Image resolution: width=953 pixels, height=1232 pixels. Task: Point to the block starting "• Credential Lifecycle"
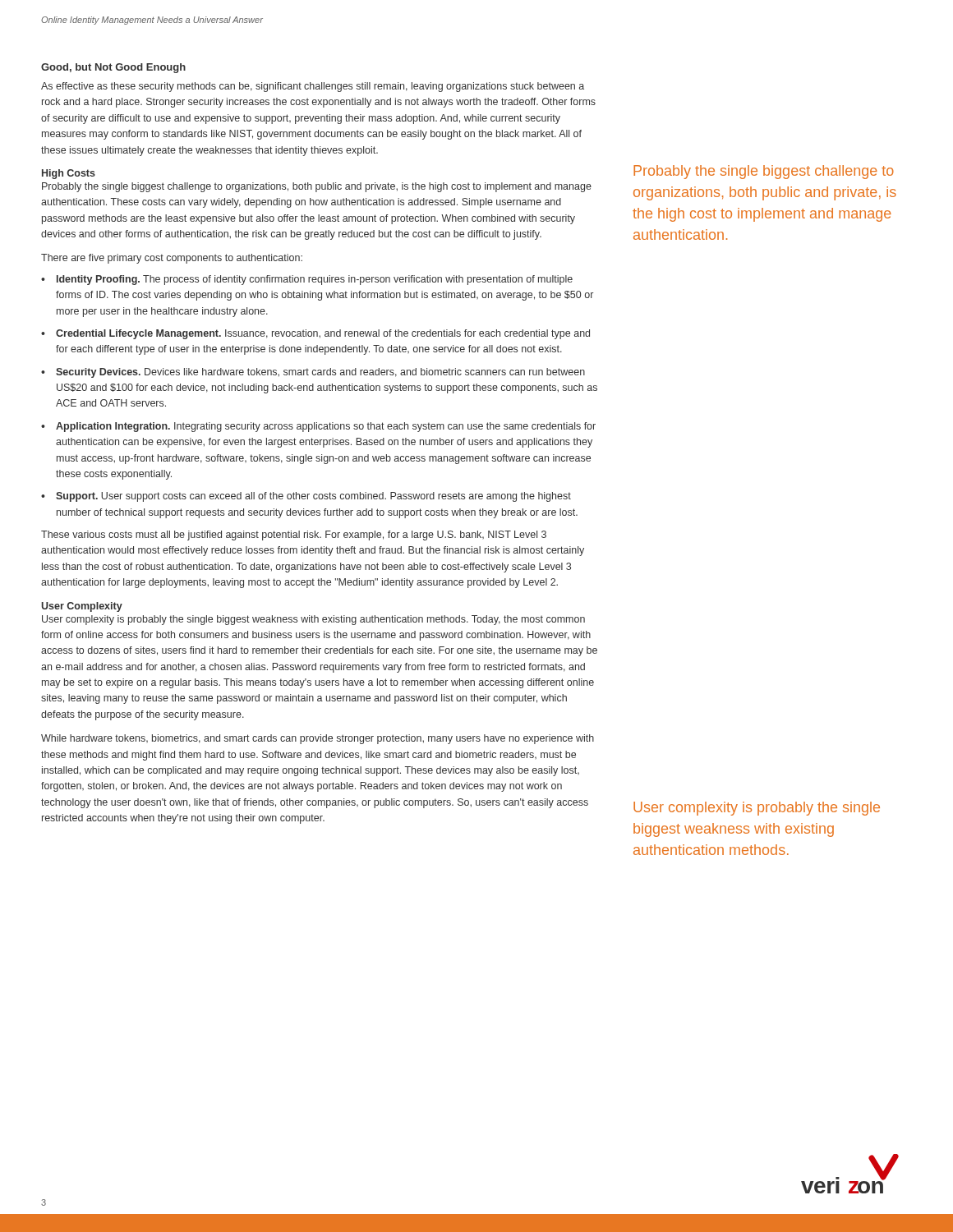coord(320,342)
